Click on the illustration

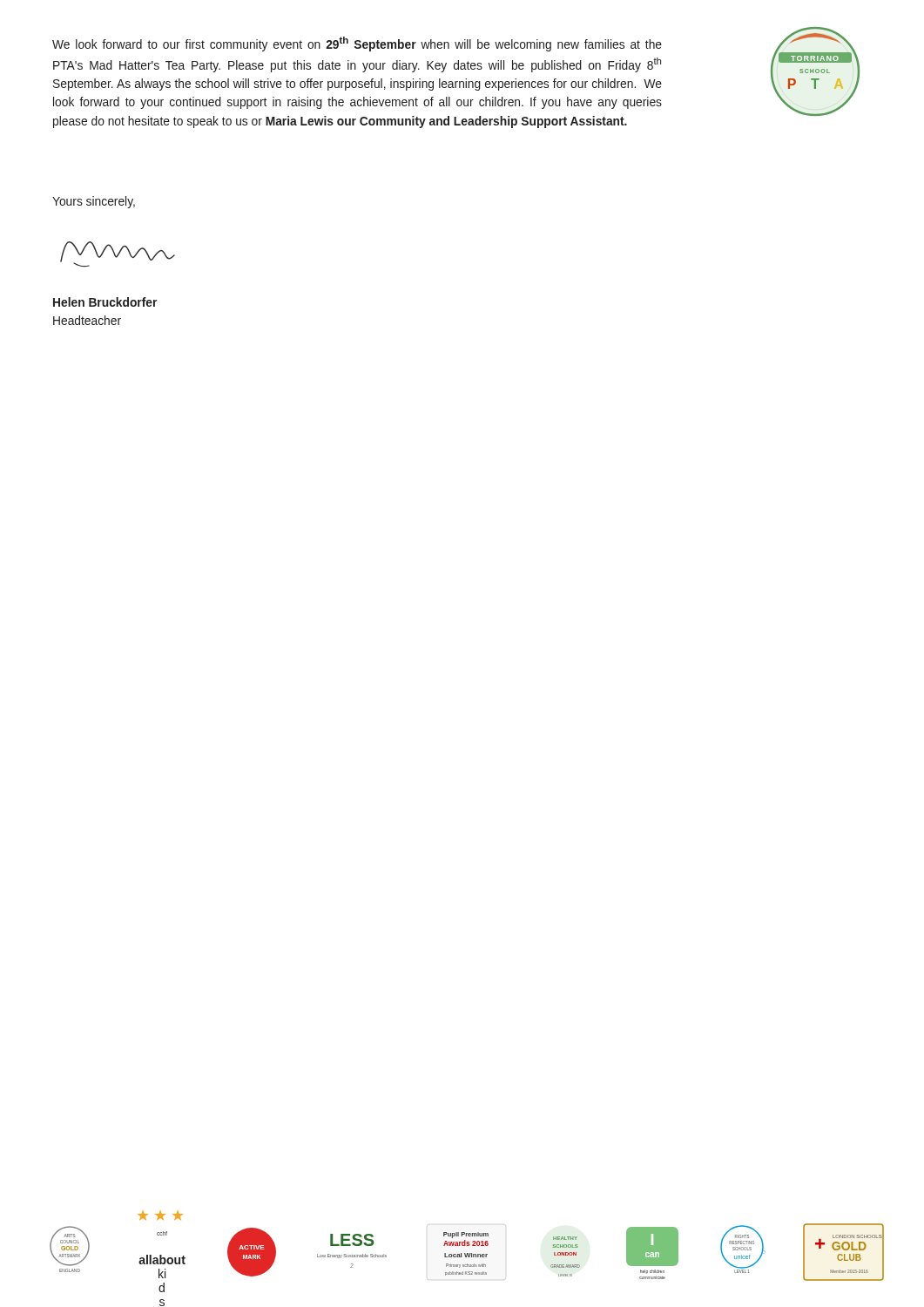131,253
